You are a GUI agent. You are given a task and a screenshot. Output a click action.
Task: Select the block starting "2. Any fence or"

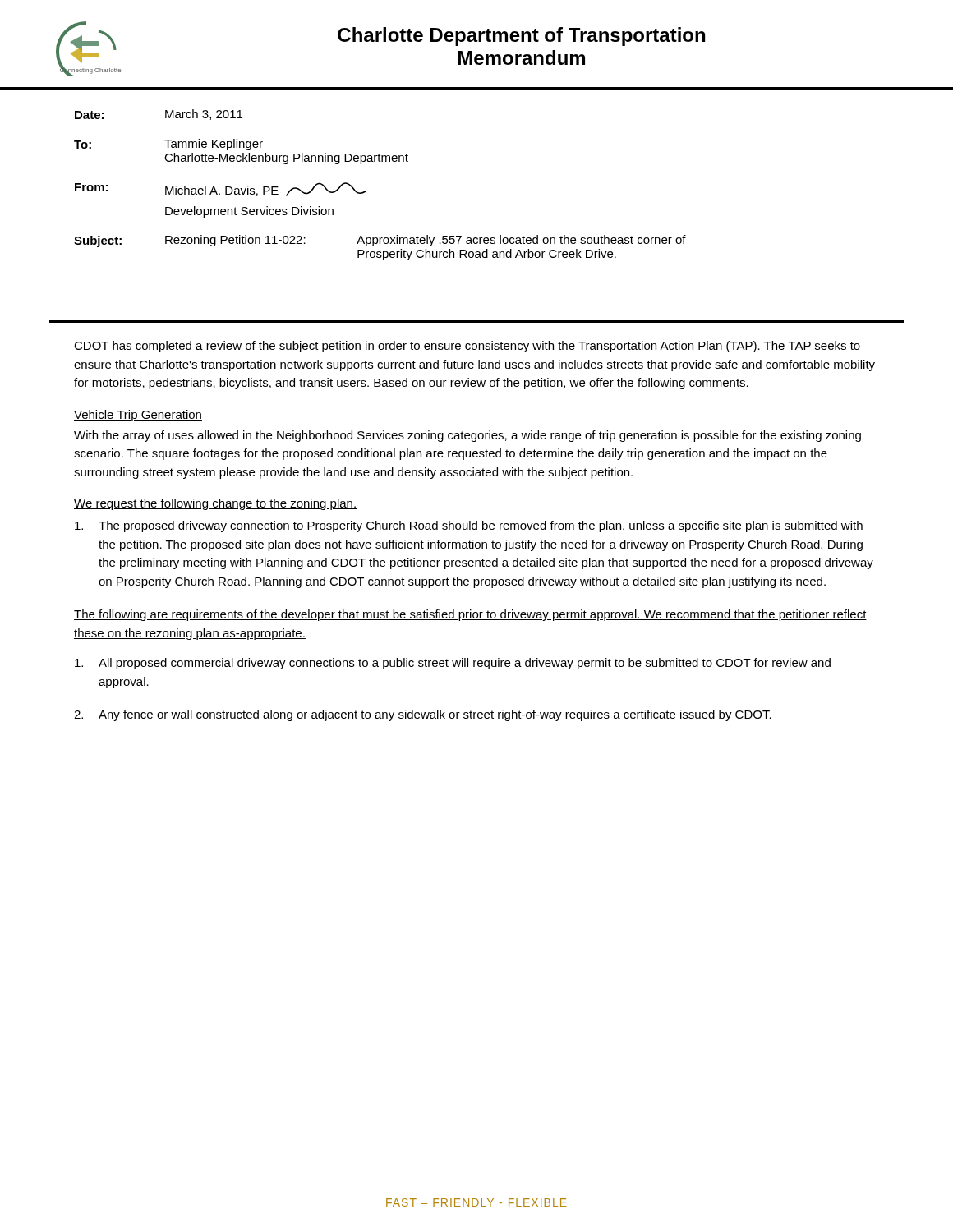476,715
